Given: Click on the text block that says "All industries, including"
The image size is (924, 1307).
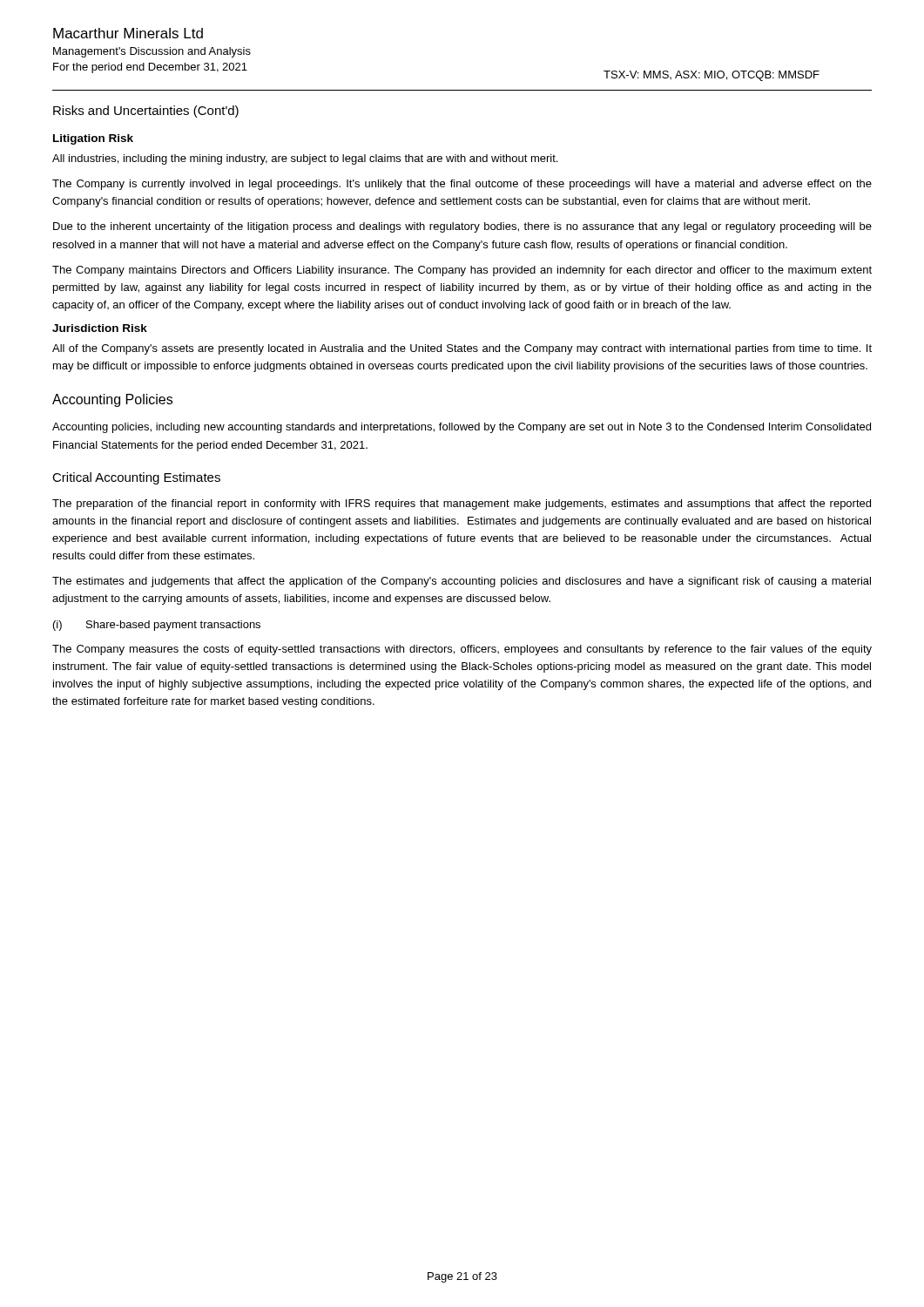Looking at the screenshot, I should pyautogui.click(x=305, y=158).
